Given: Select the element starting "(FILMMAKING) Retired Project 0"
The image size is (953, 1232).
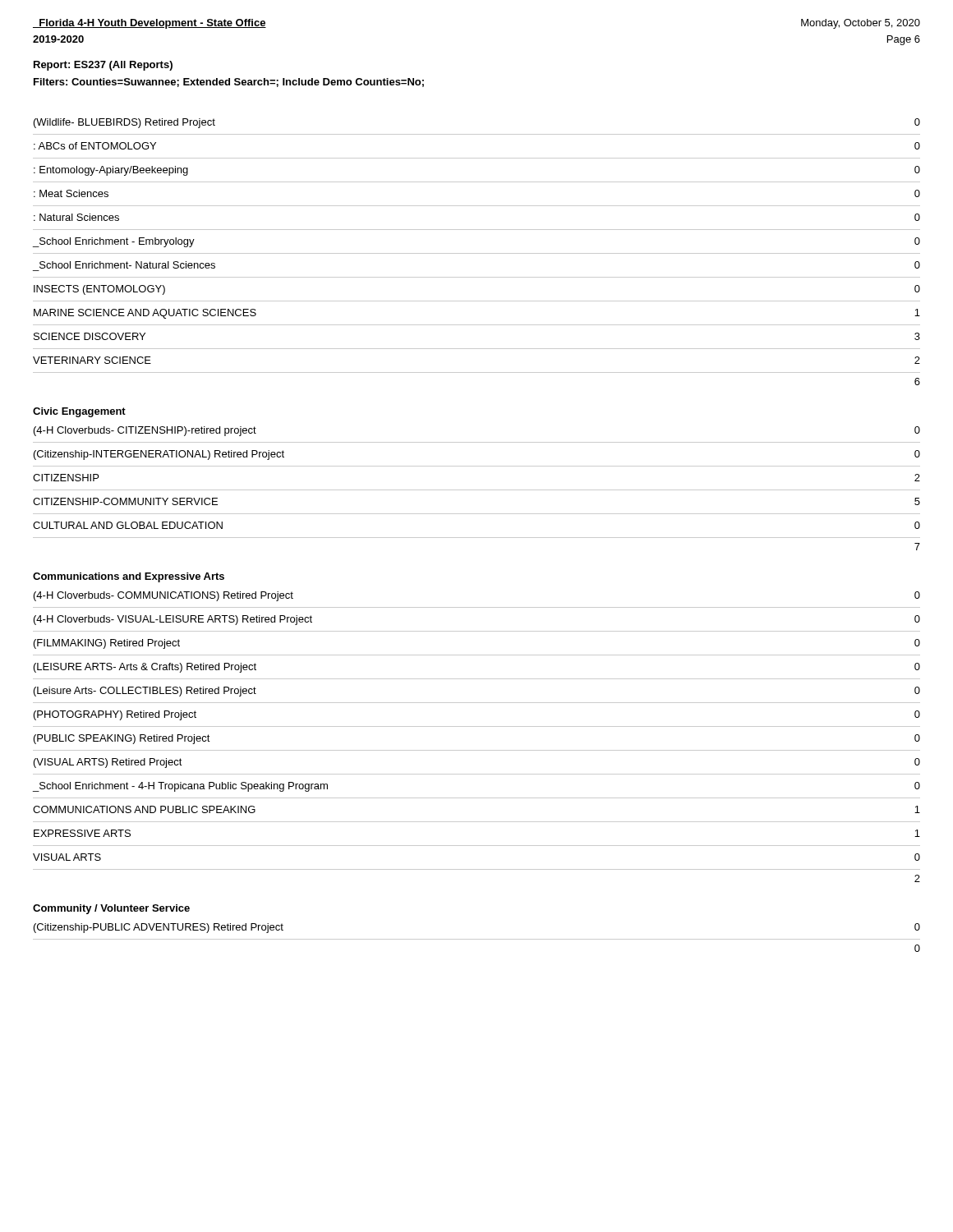Looking at the screenshot, I should [476, 643].
